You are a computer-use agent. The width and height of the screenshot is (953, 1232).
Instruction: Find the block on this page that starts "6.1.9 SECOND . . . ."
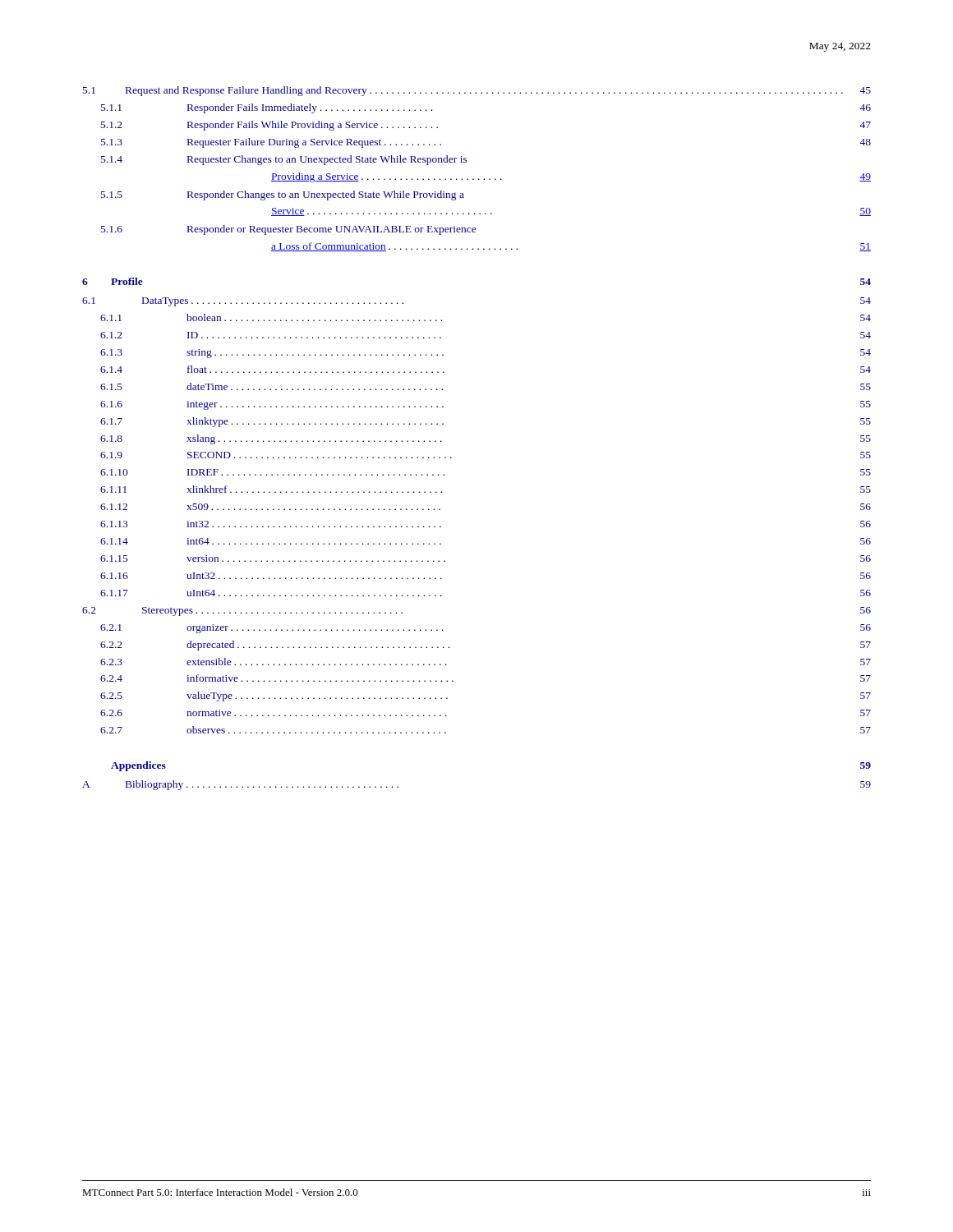tap(111, 455)
